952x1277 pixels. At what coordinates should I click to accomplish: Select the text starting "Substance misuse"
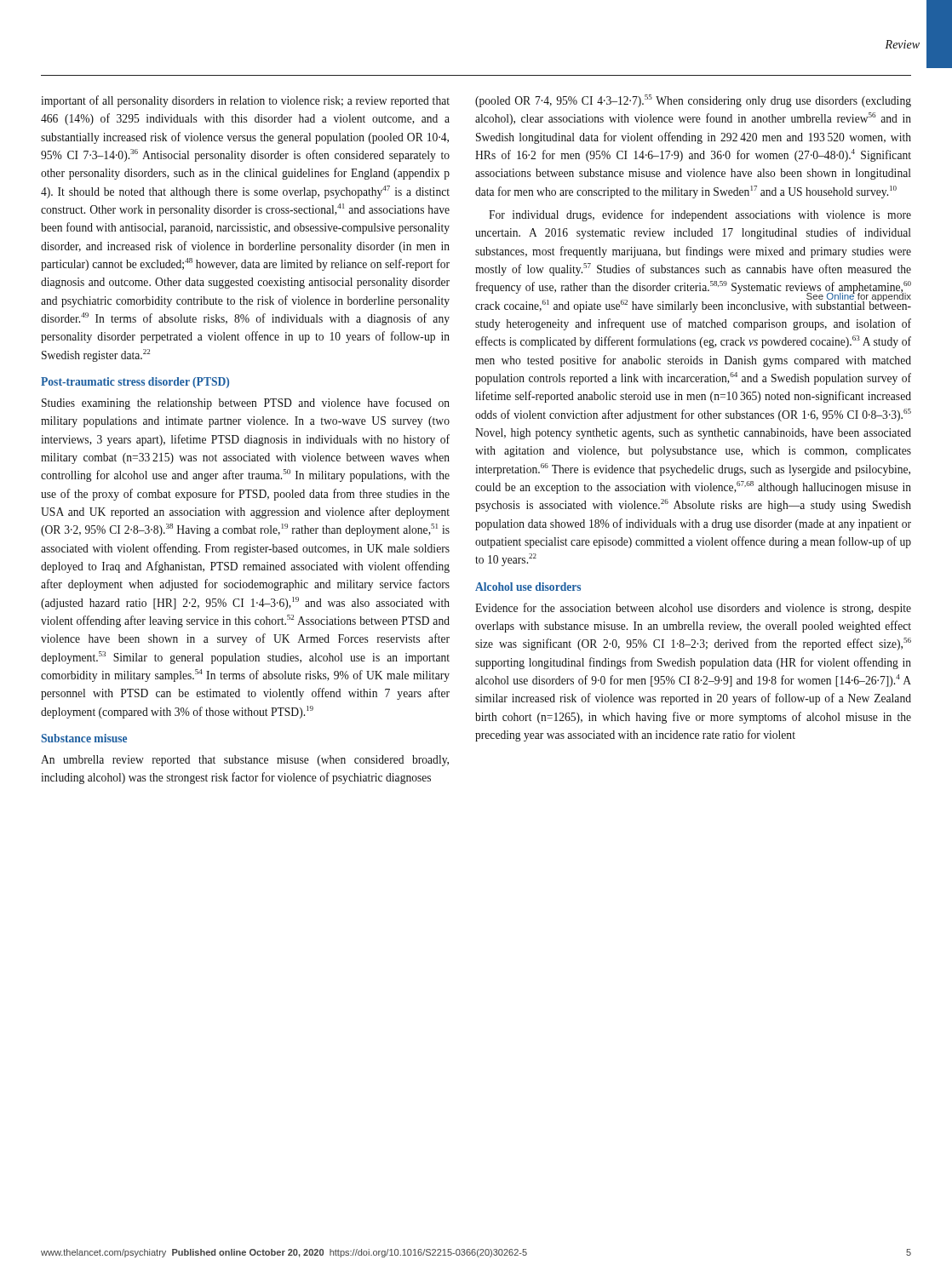[84, 738]
